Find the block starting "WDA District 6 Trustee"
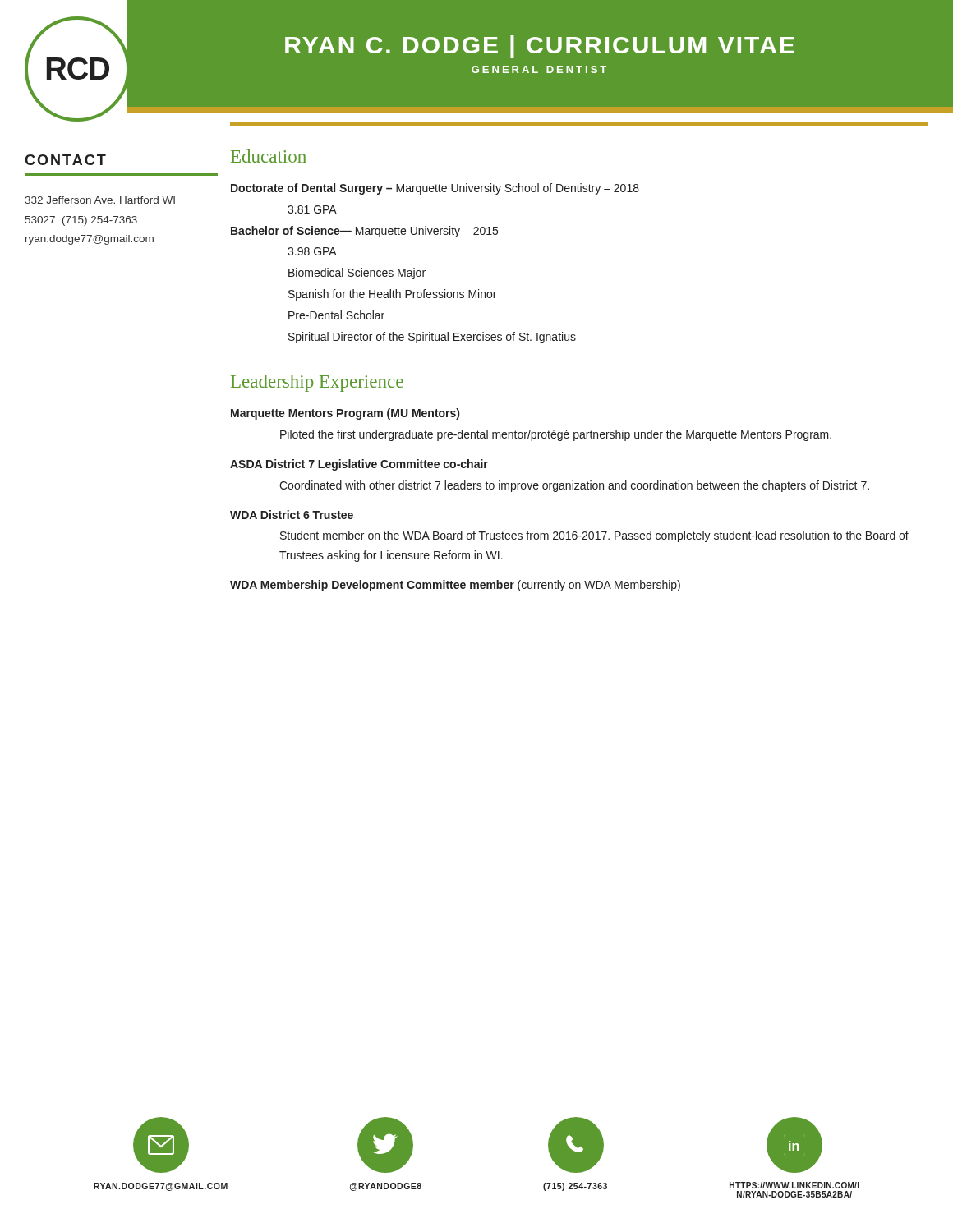The height and width of the screenshot is (1232, 953). click(292, 515)
